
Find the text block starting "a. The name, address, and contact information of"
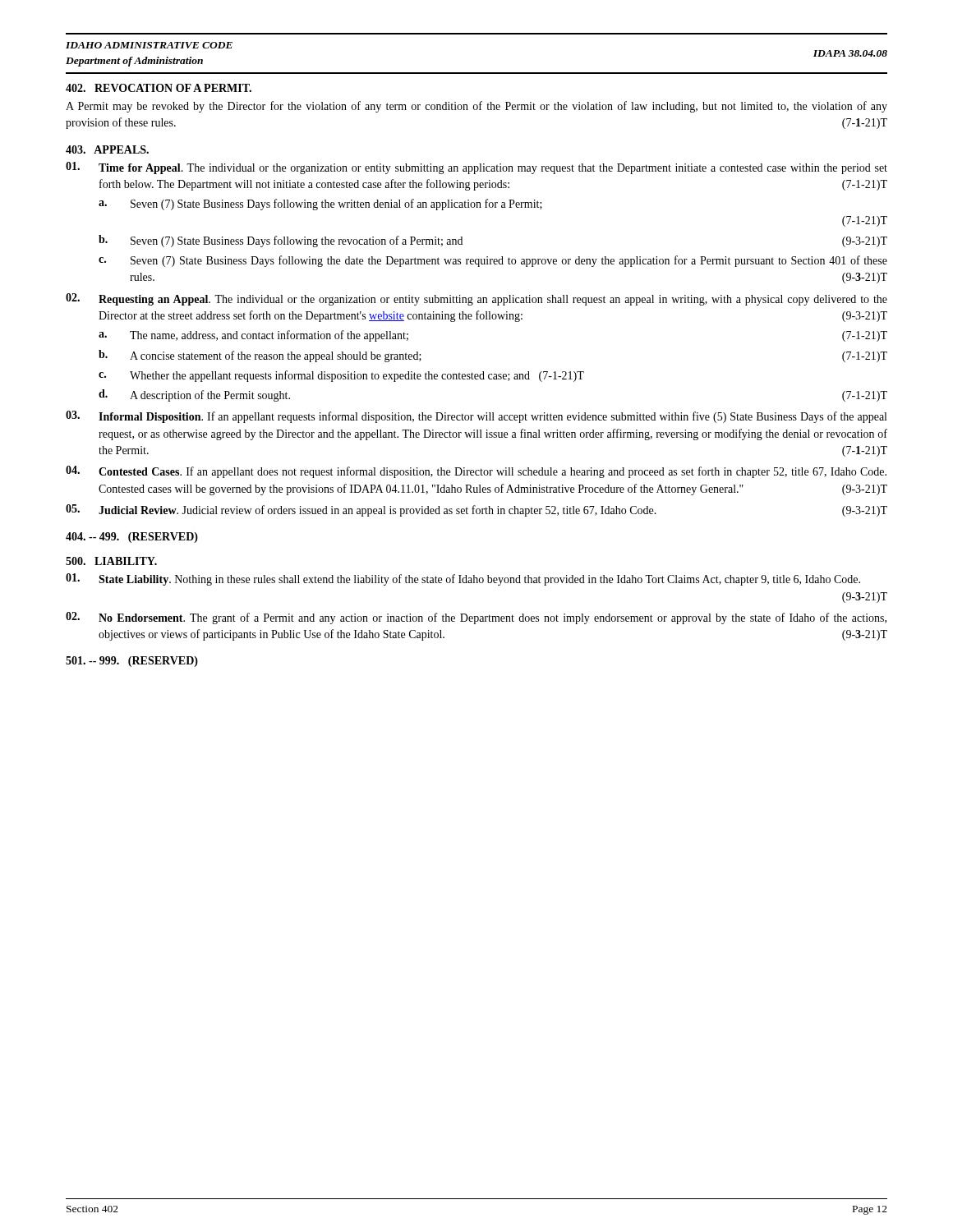click(x=265, y=336)
